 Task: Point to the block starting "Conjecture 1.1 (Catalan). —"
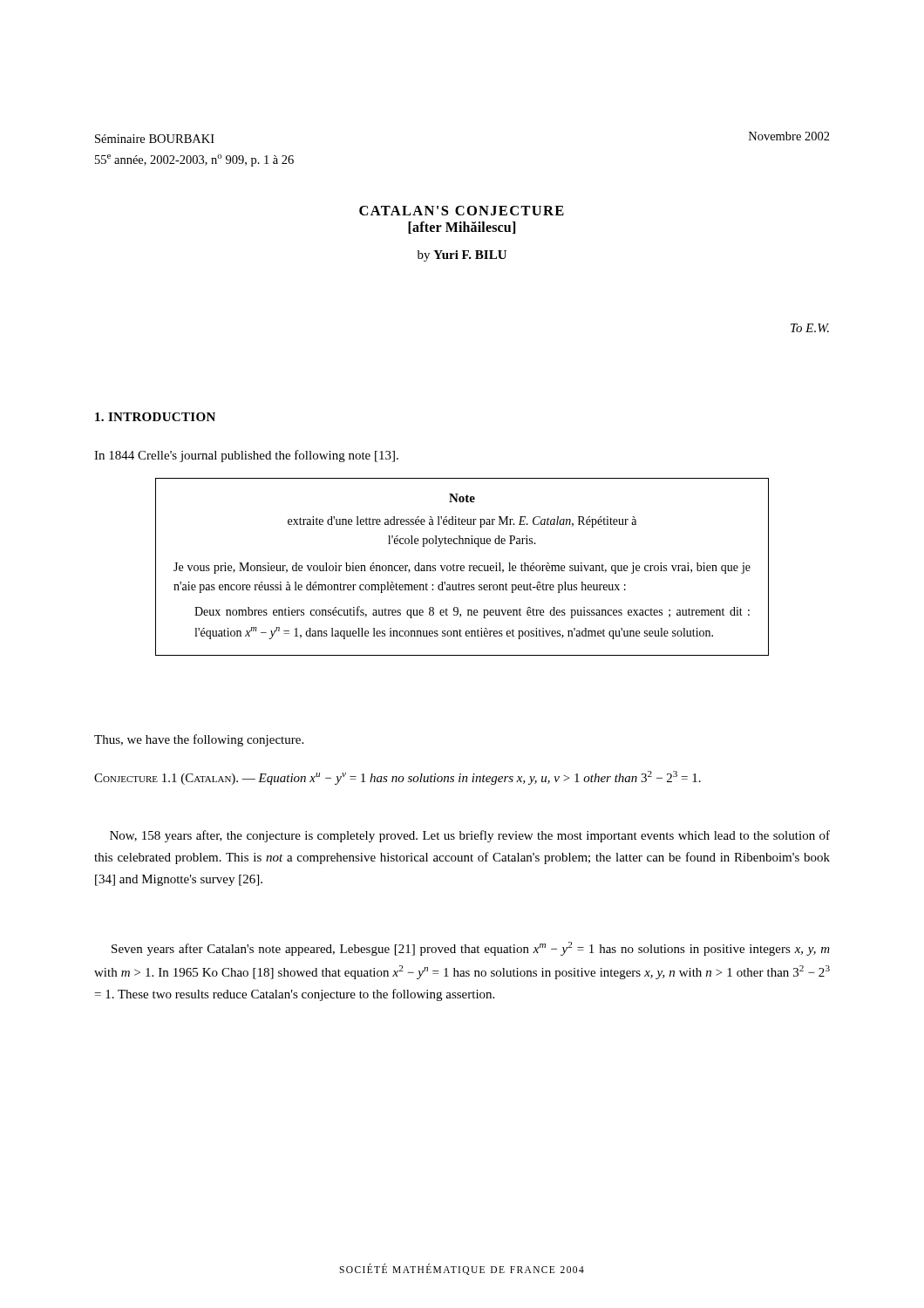(x=398, y=776)
